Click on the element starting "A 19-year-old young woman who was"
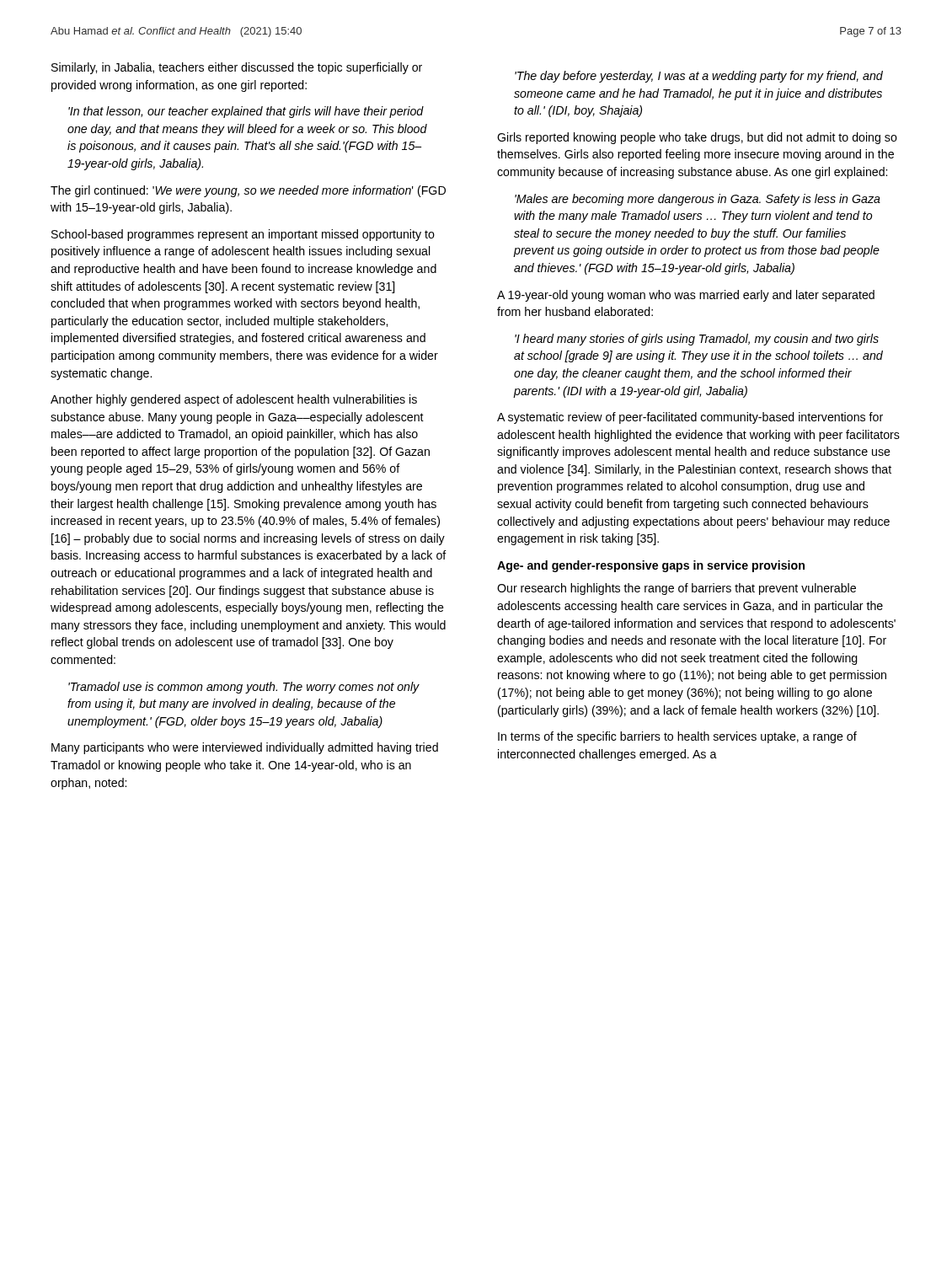The image size is (952, 1264). tap(686, 303)
